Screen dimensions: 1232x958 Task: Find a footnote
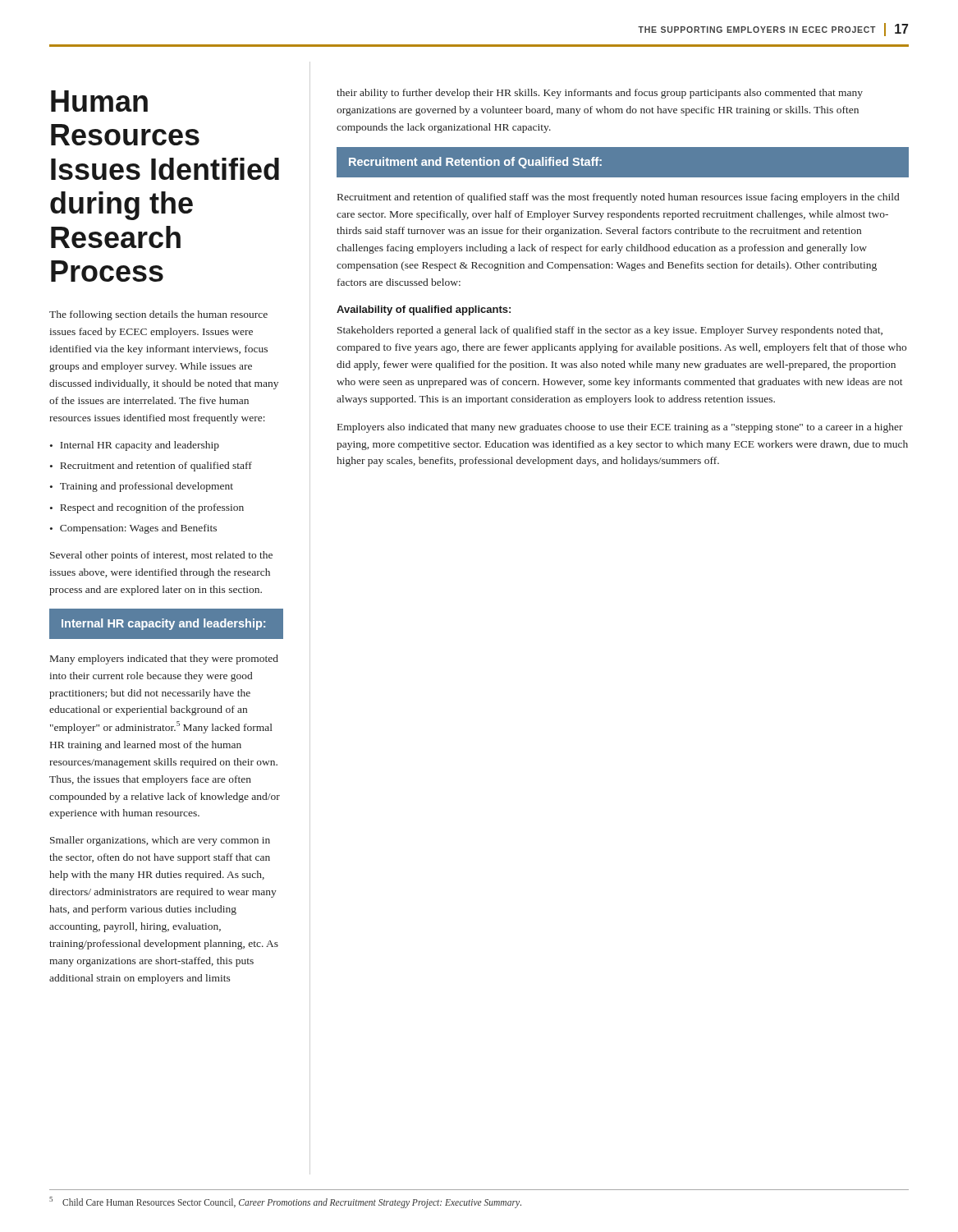pos(286,1201)
